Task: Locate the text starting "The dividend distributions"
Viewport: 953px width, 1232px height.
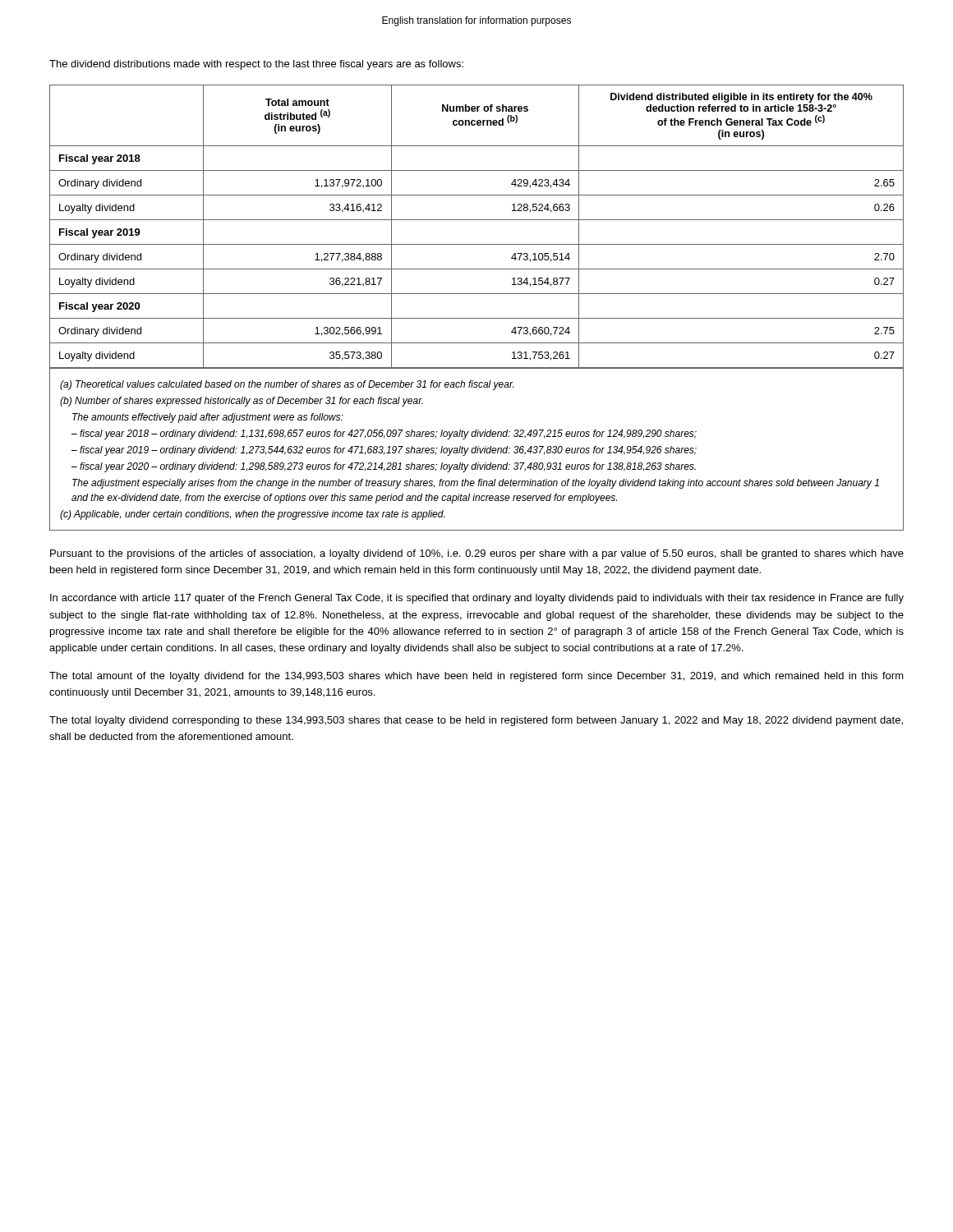Action: click(257, 64)
